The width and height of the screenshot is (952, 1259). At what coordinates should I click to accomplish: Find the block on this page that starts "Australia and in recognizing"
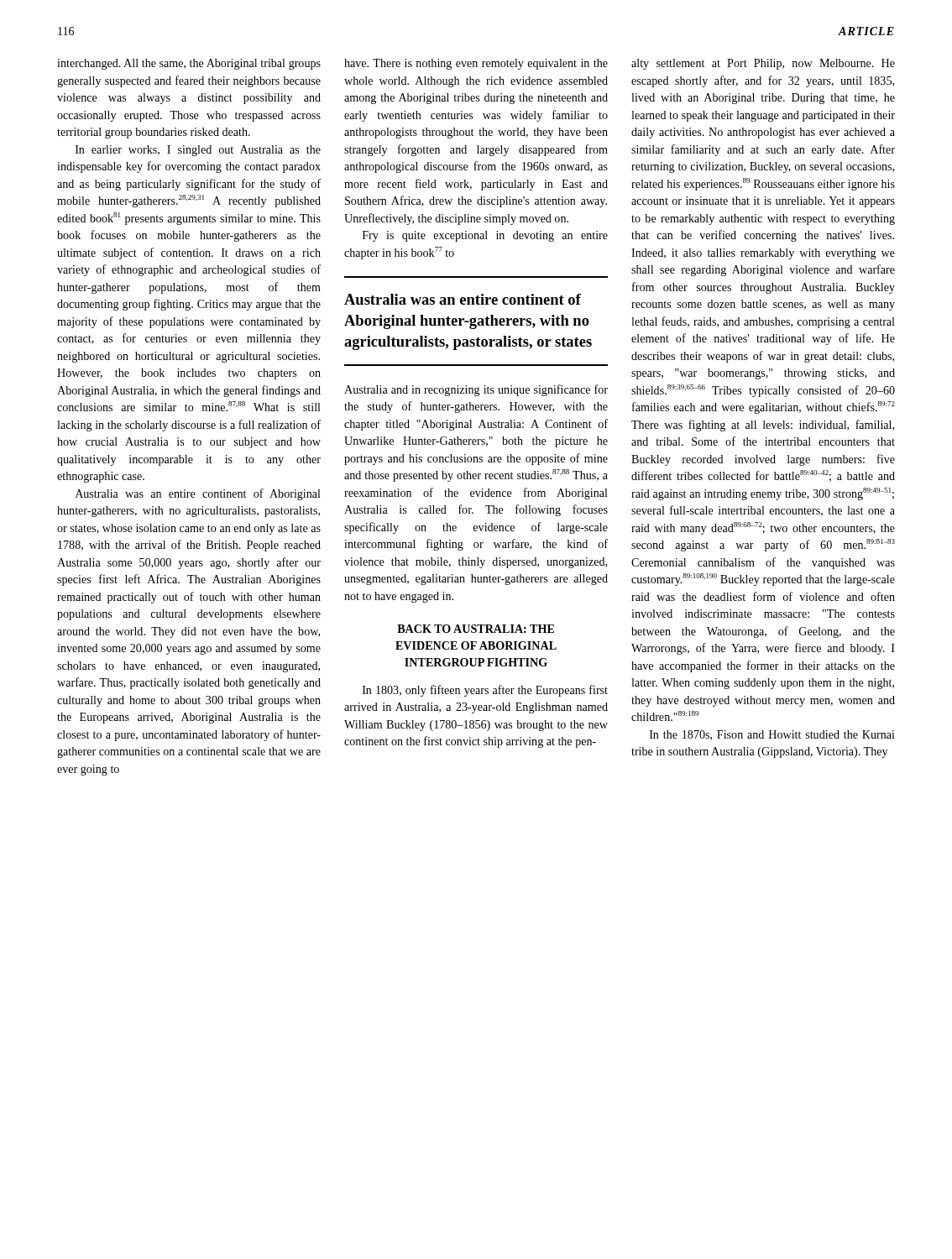[476, 493]
